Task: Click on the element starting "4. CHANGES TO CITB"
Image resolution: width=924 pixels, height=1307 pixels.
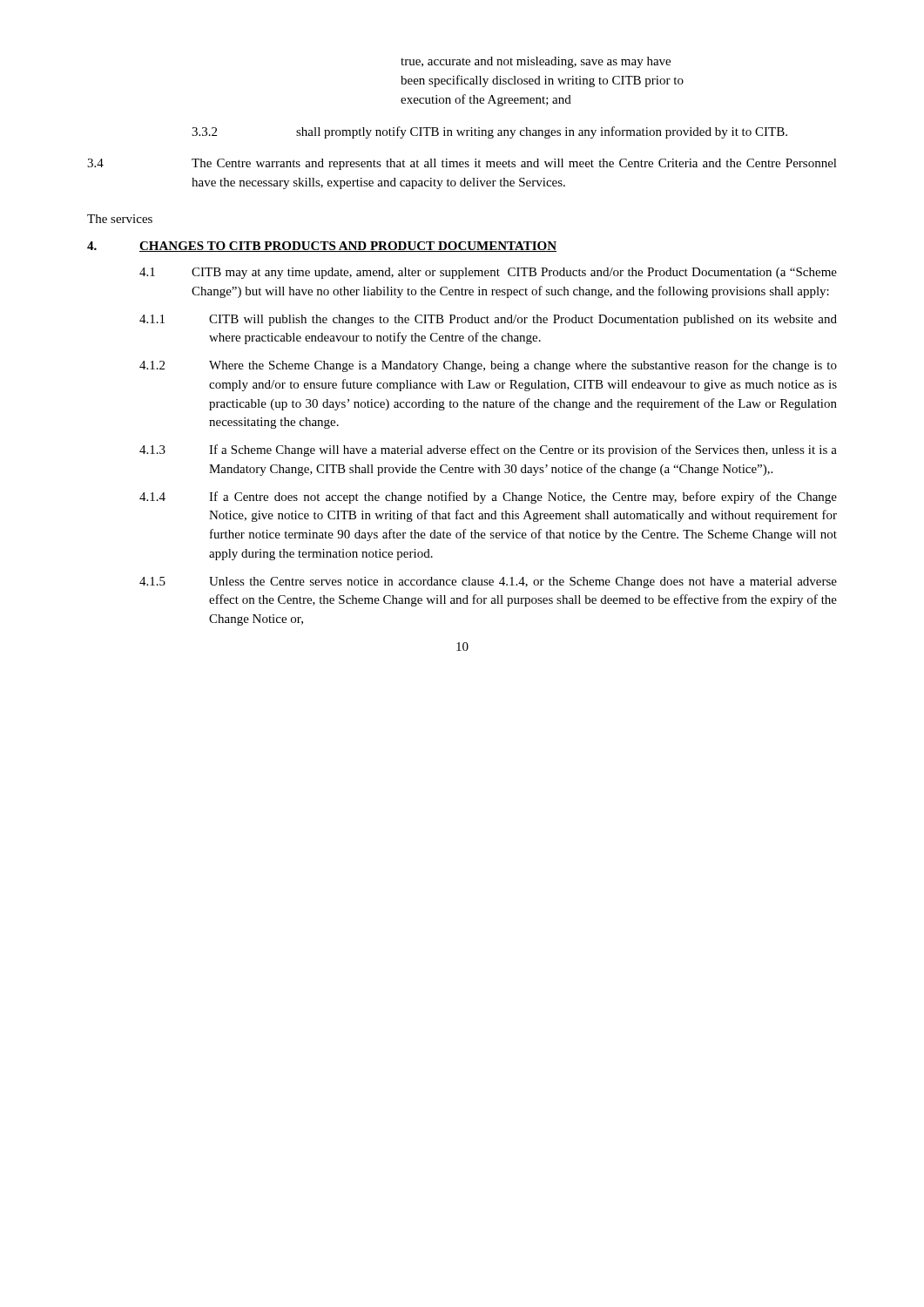Action: [462, 247]
